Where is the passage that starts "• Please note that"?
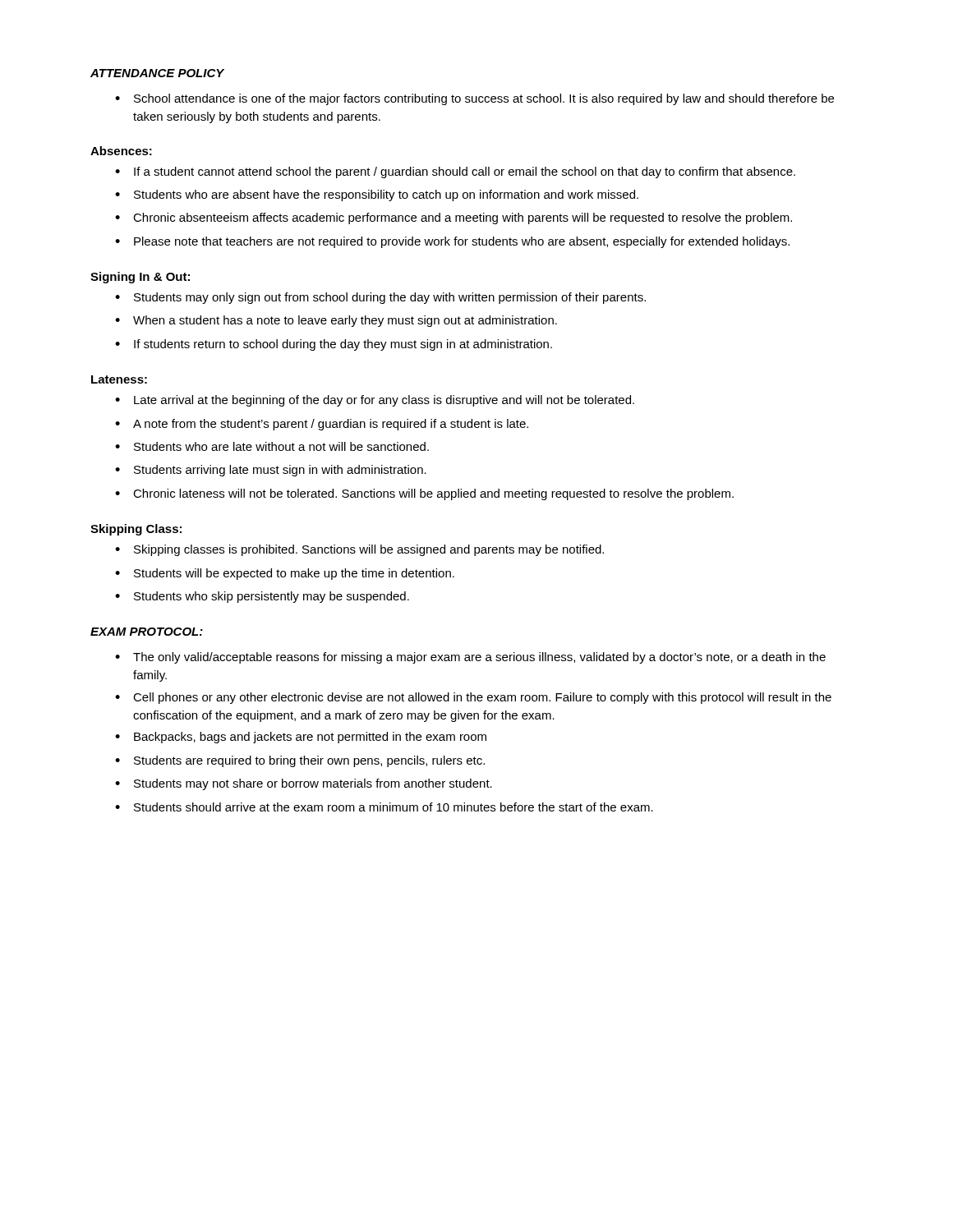Screen dimensions: 1232x953 [489, 242]
